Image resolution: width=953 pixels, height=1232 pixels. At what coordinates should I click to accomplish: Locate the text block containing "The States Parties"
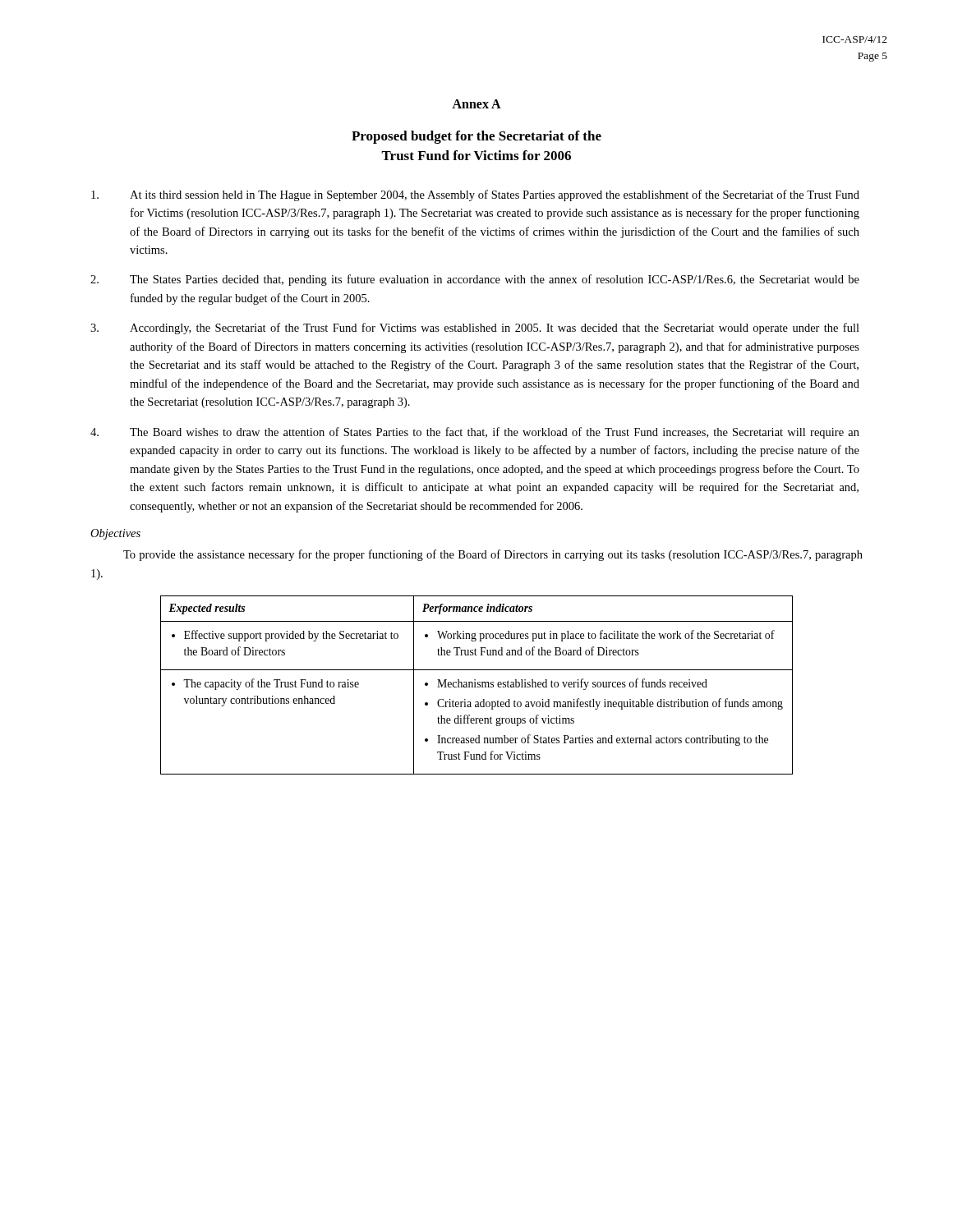pyautogui.click(x=475, y=289)
